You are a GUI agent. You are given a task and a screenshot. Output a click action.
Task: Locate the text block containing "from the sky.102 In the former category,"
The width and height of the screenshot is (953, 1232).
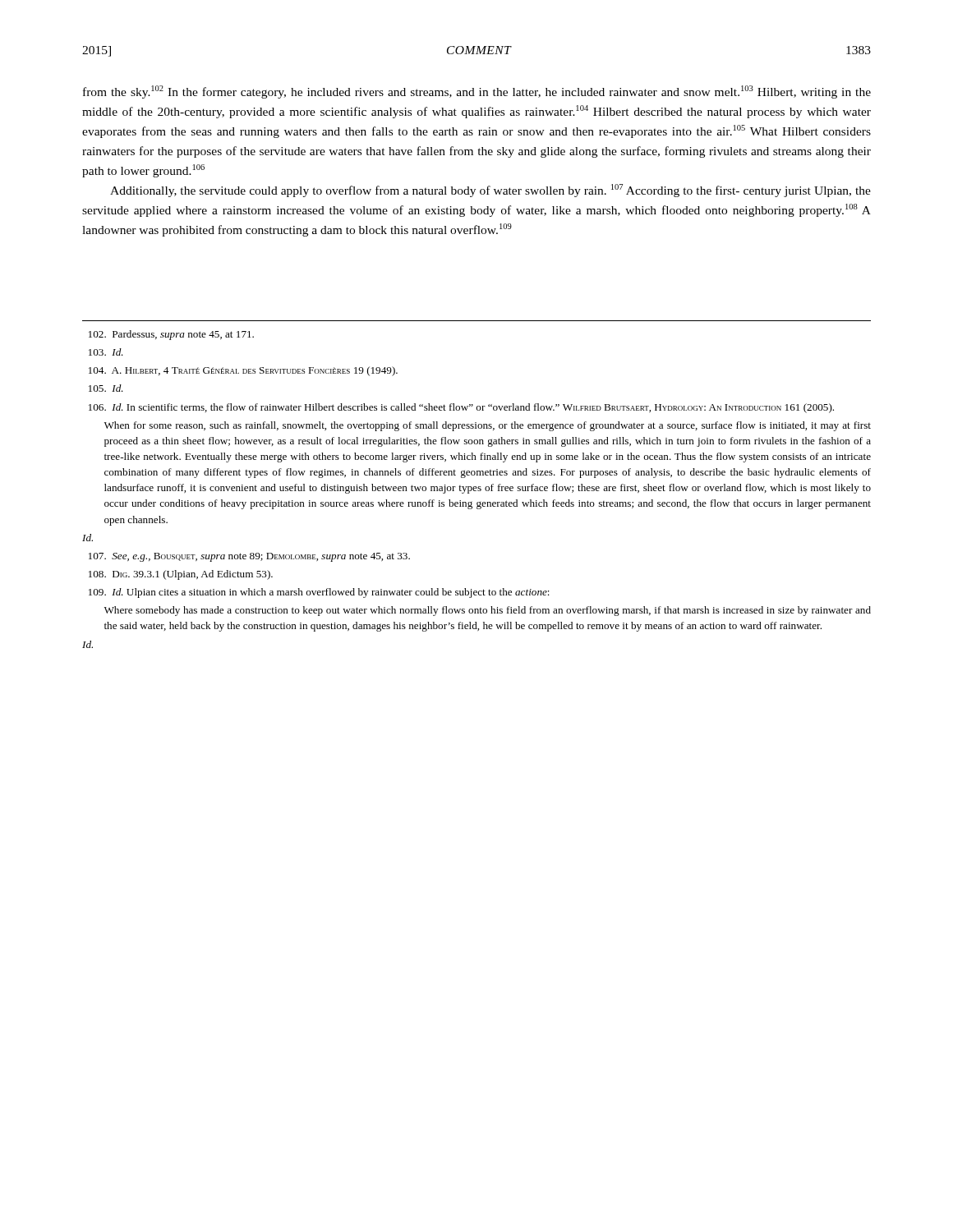476,131
